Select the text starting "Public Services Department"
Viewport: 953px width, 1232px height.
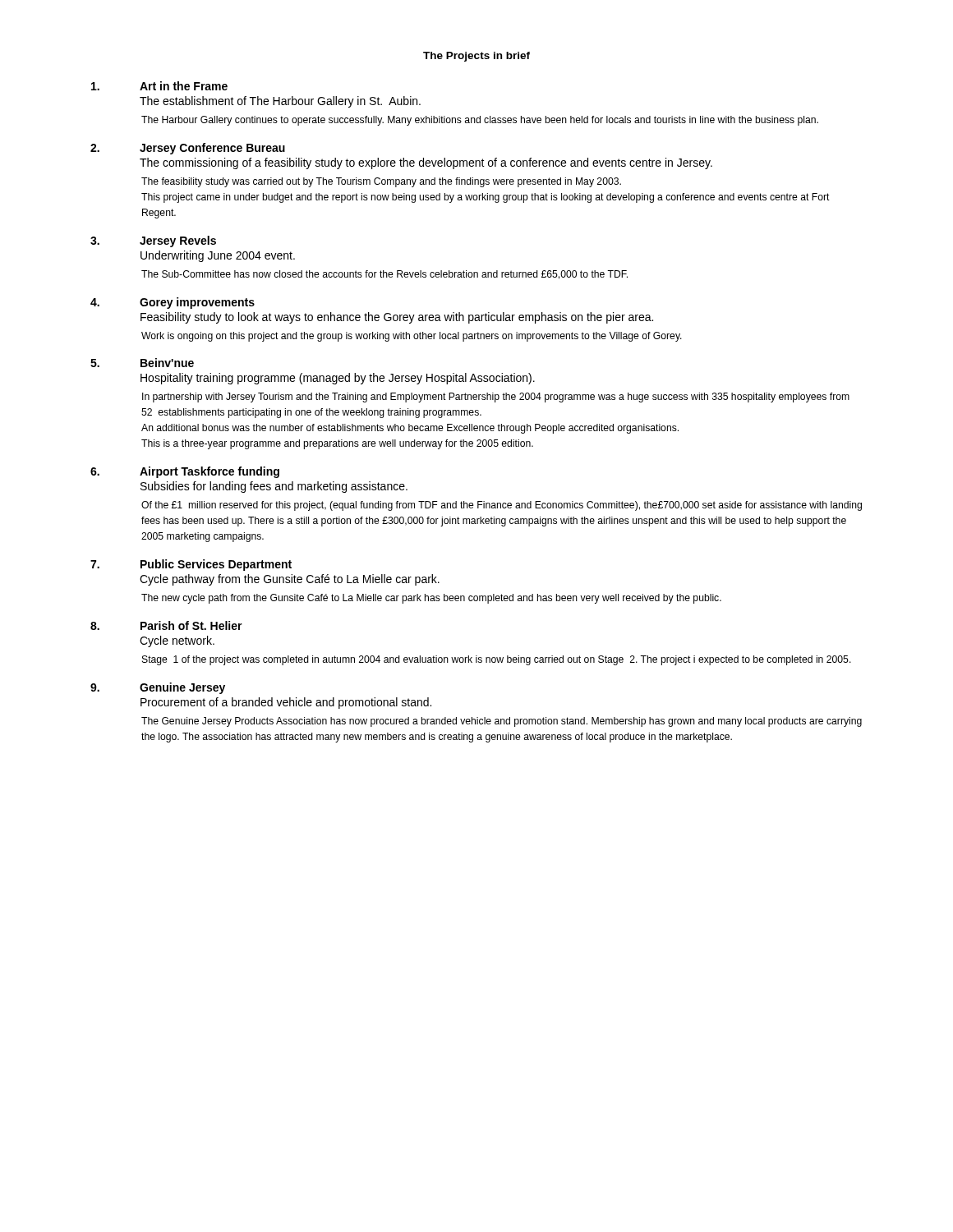click(x=216, y=564)
